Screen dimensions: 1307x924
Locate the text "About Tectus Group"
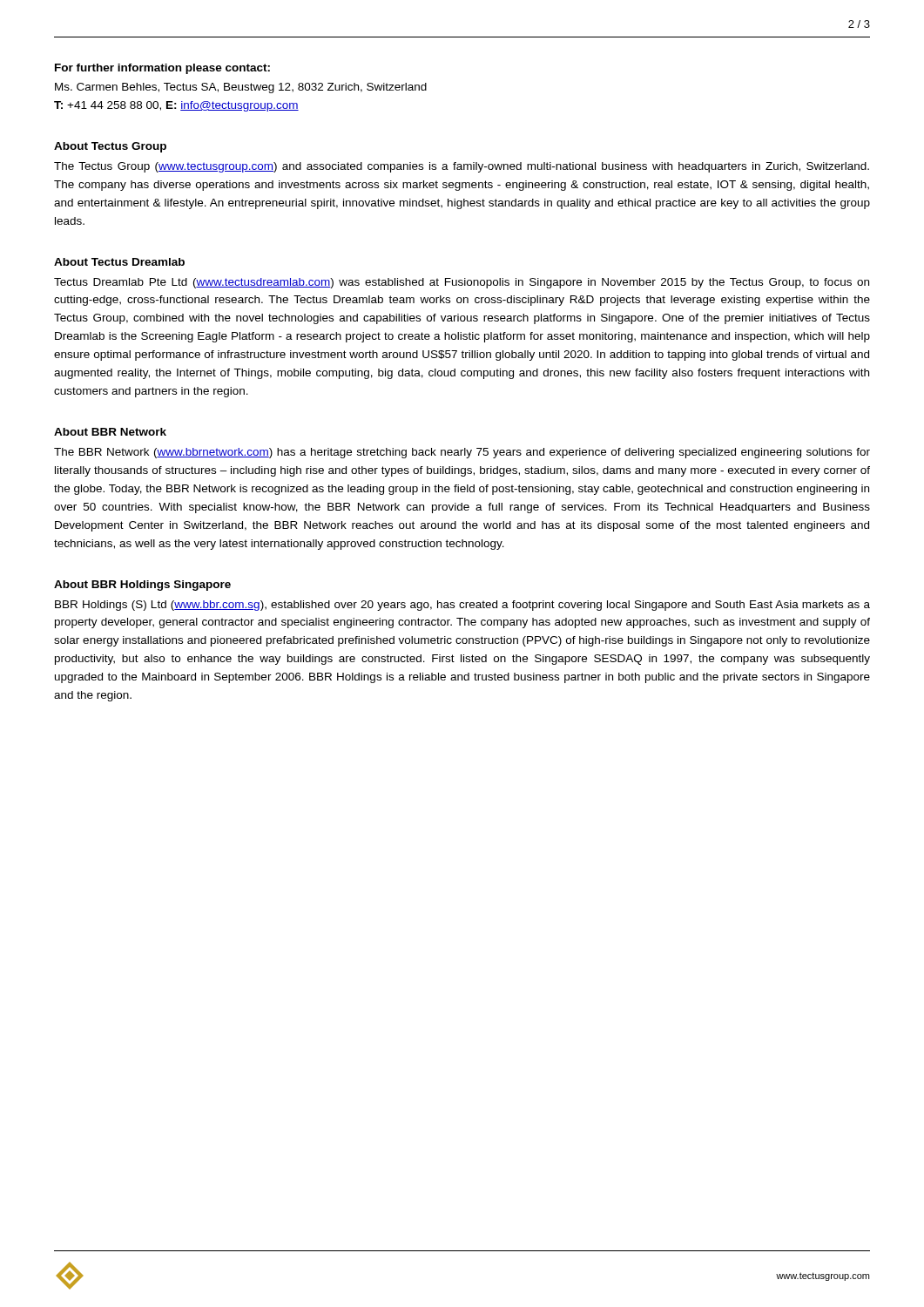110,146
